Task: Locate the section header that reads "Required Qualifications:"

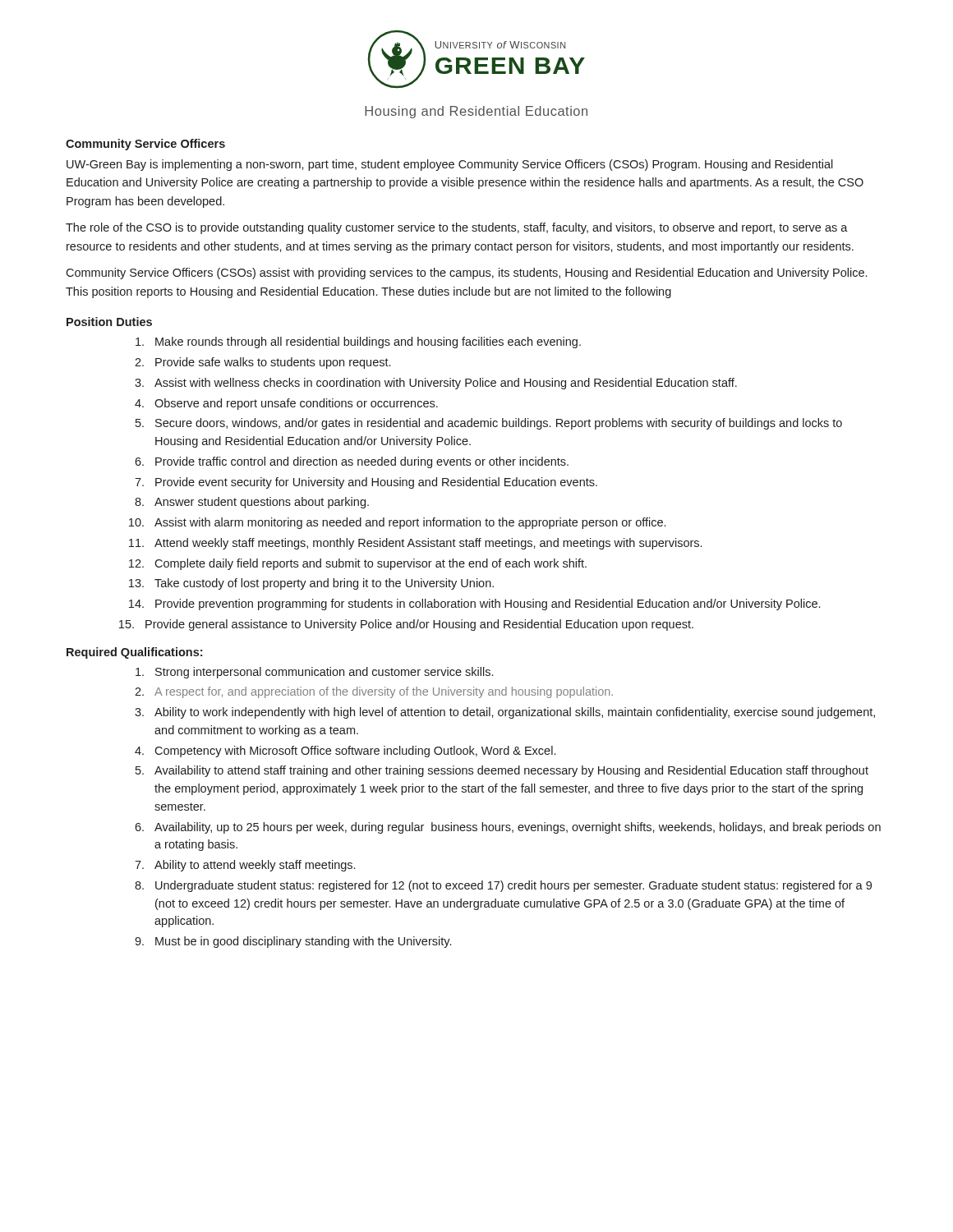Action: 135,652
